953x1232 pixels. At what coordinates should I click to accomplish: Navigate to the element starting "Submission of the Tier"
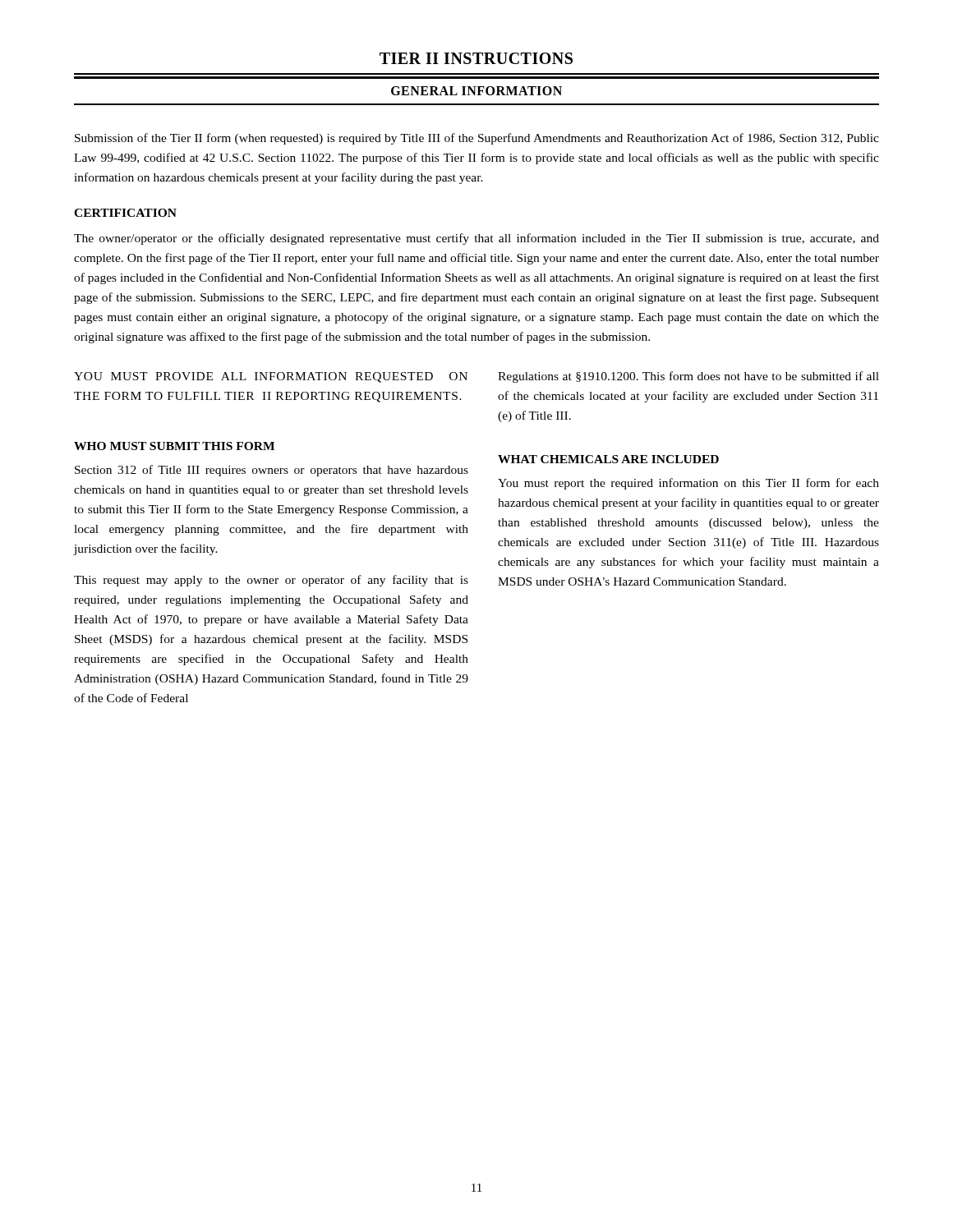(476, 157)
